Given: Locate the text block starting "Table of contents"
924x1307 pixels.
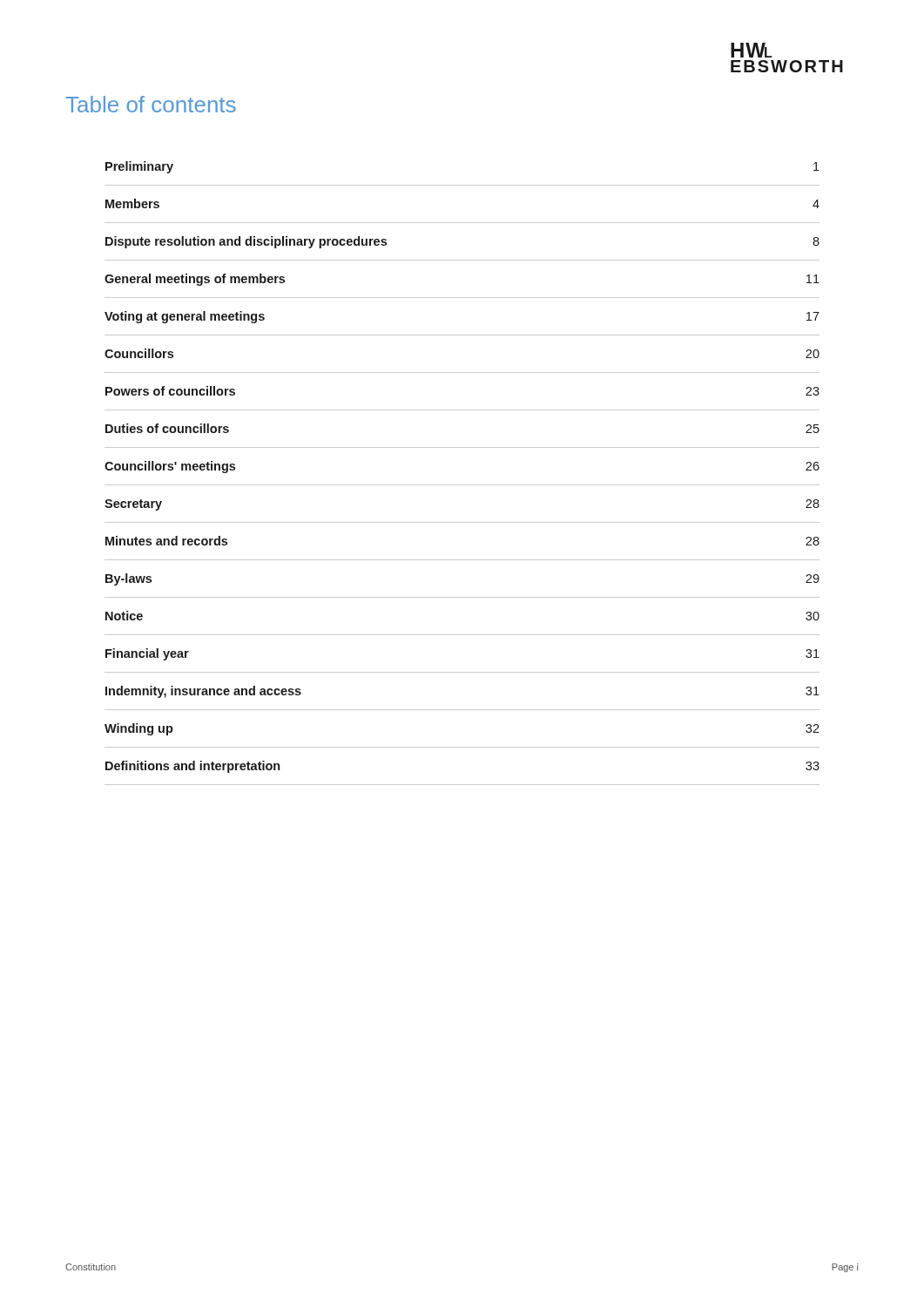Looking at the screenshot, I should click(151, 105).
